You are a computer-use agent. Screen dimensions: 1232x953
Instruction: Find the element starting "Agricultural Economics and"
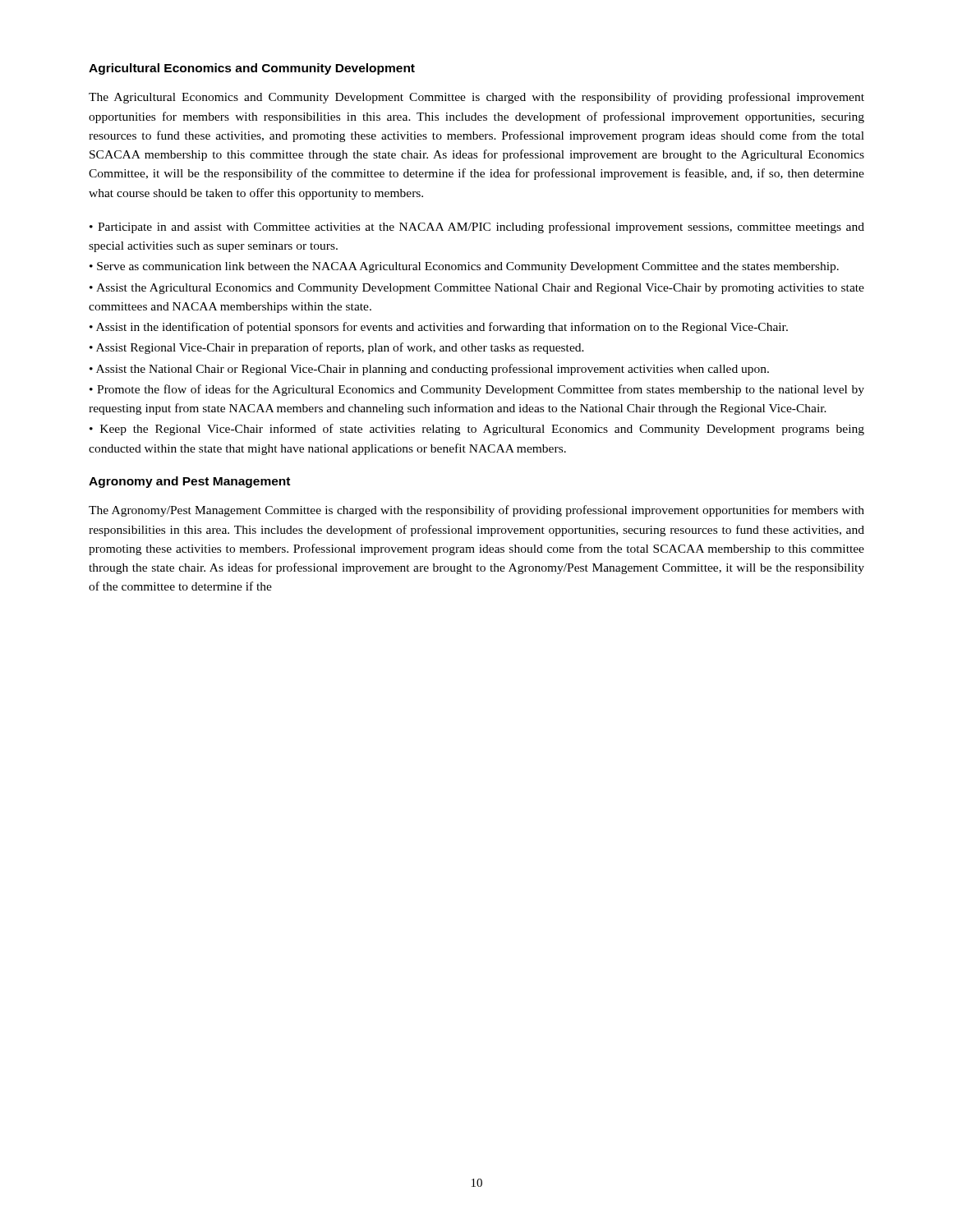pyautogui.click(x=252, y=68)
